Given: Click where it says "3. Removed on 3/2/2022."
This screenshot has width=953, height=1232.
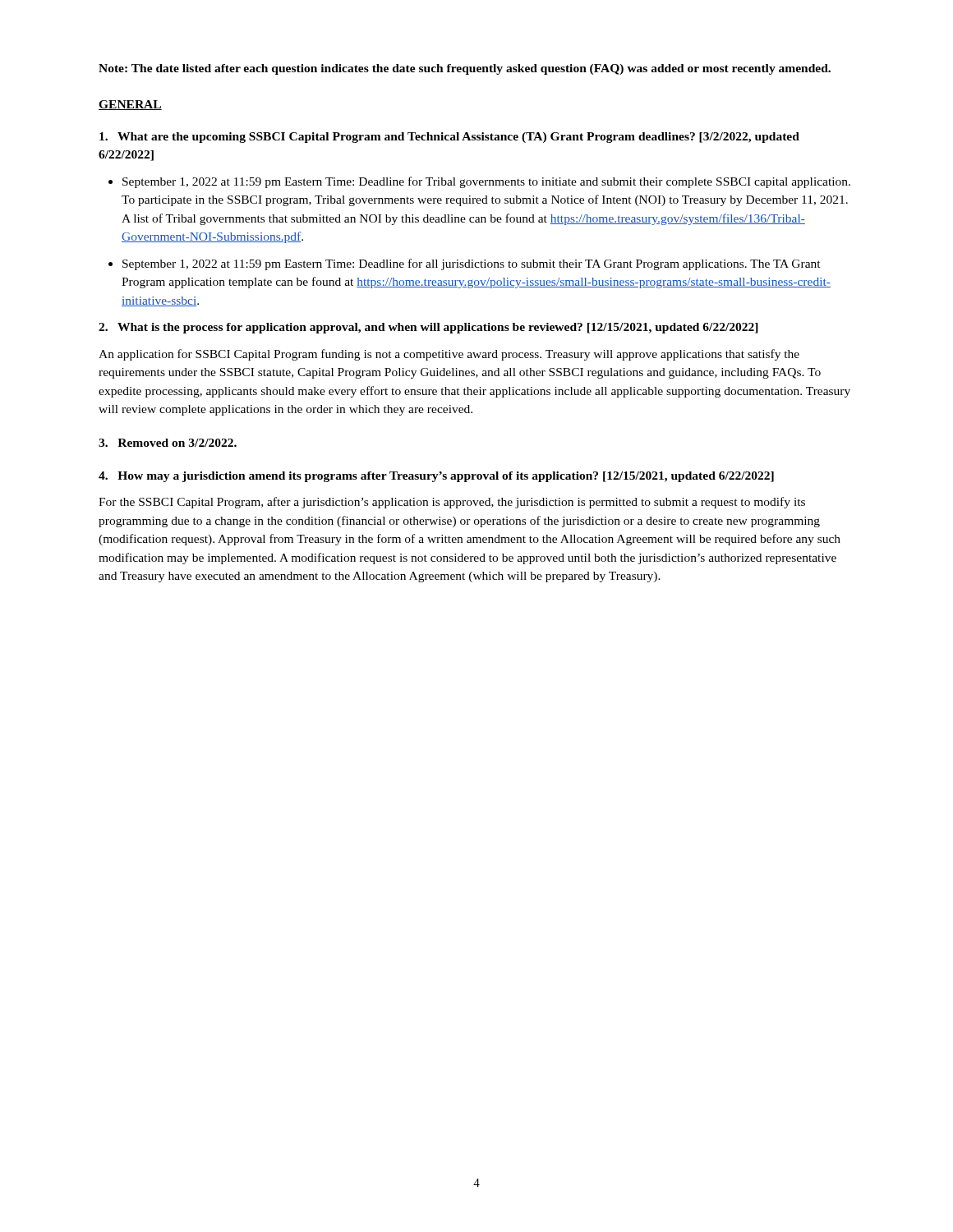Looking at the screenshot, I should (x=168, y=442).
